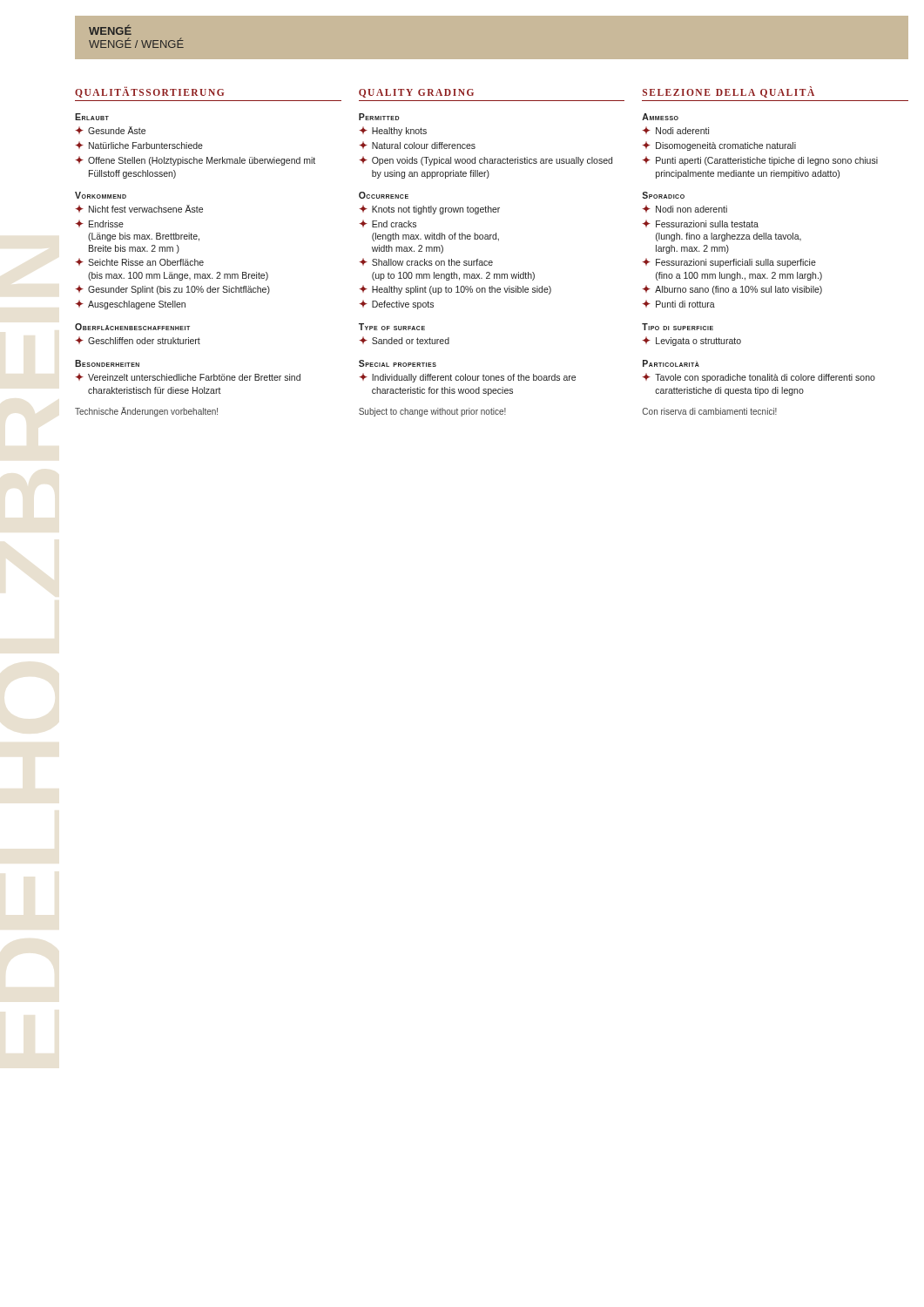Viewport: 924px width, 1307px height.
Task: Locate the text block starting "✦ Gesunde Äste"
Action: click(110, 130)
